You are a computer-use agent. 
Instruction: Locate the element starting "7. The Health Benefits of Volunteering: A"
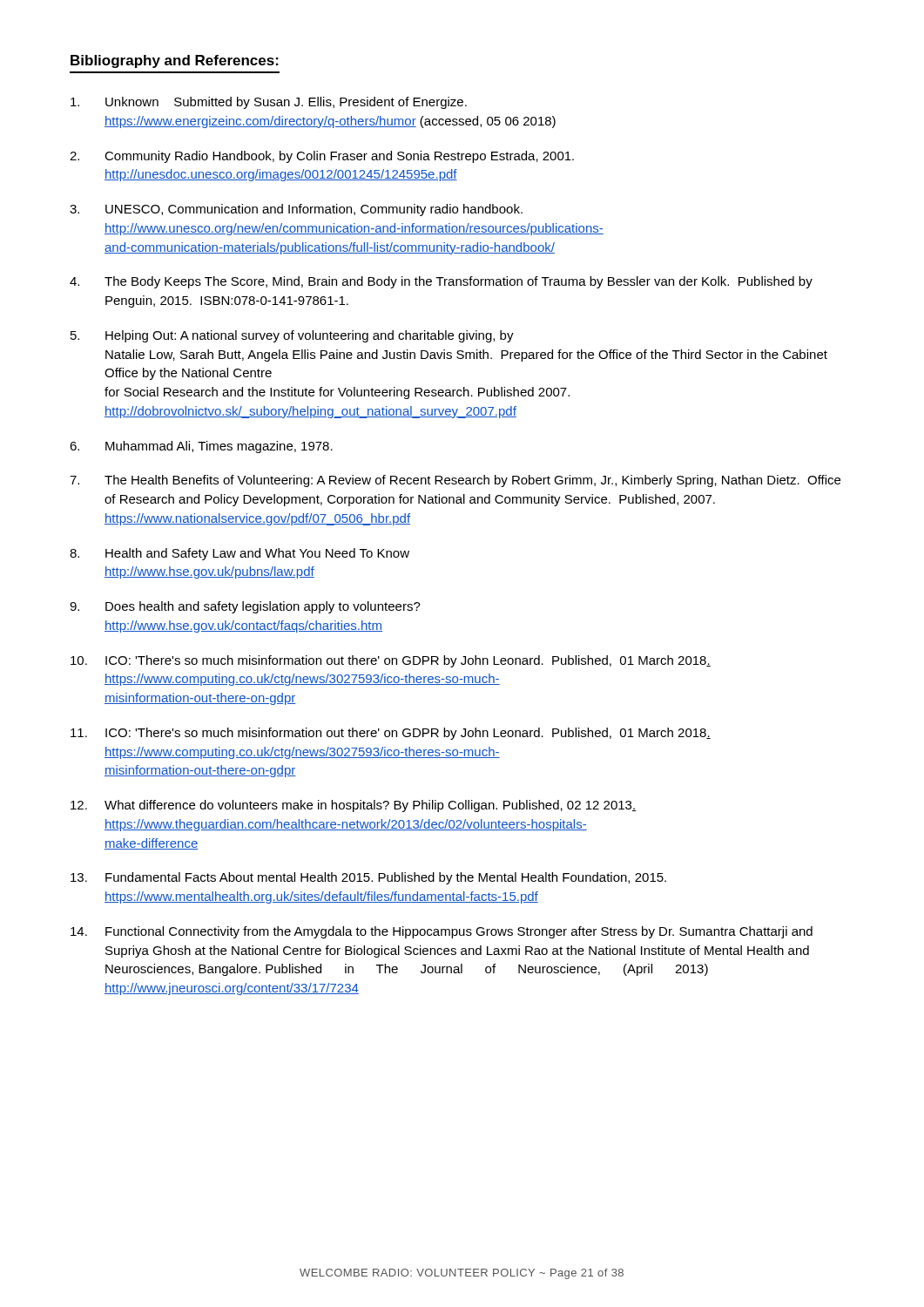click(462, 499)
